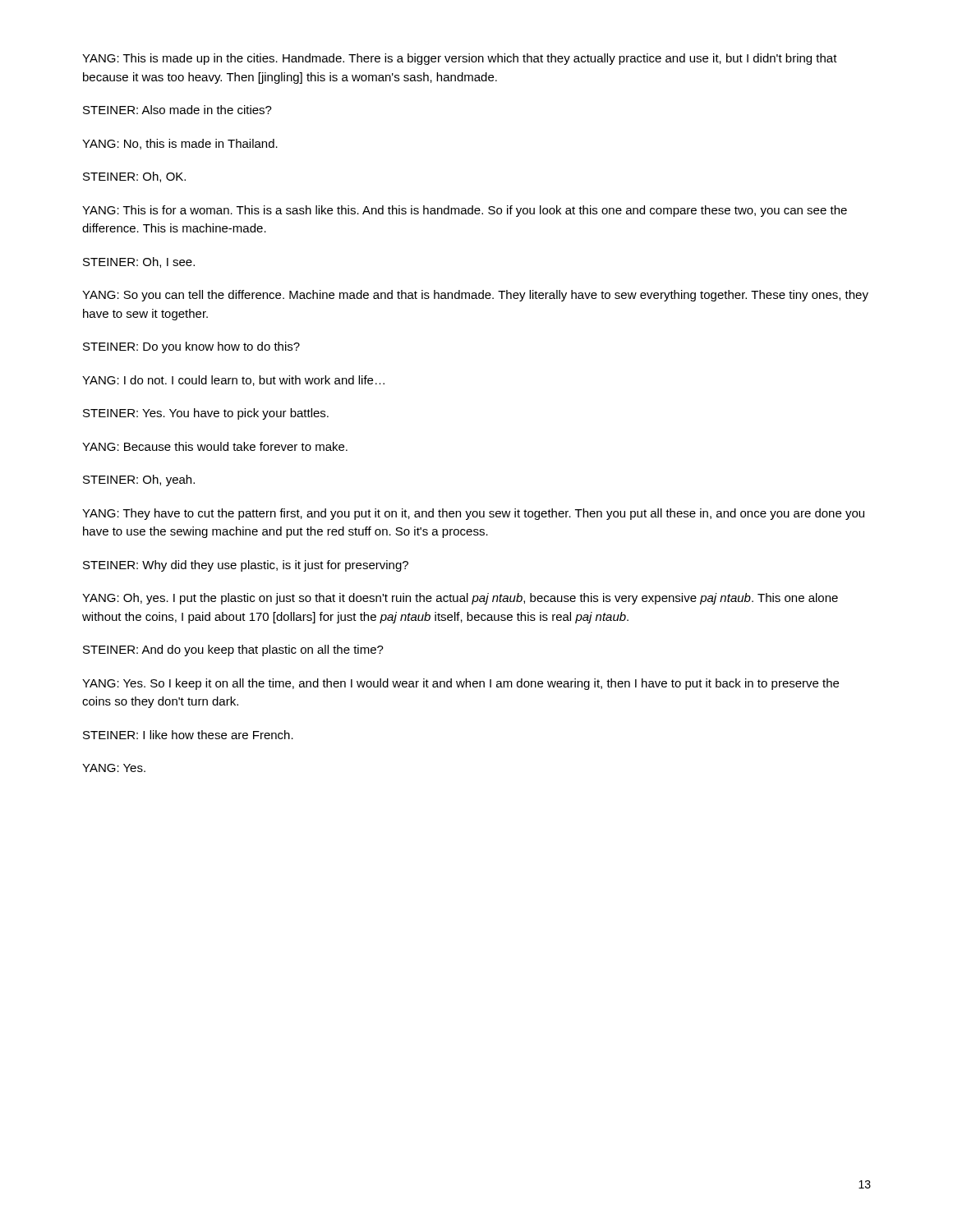
Task: Navigate to the element starting "YANG: No, this is made in Thailand."
Action: (x=180, y=143)
